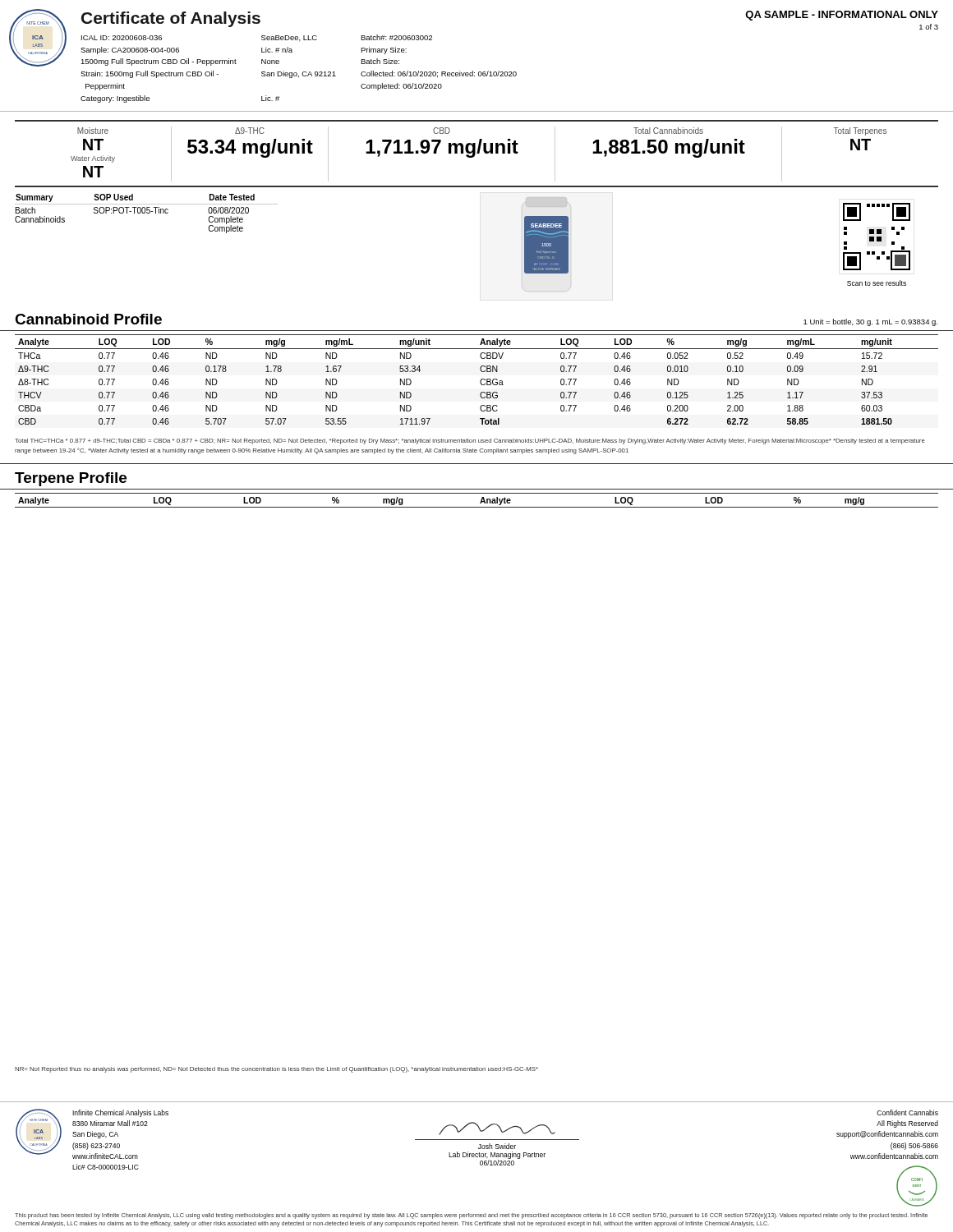Navigate to the text block starting "This product has"

click(x=471, y=1219)
